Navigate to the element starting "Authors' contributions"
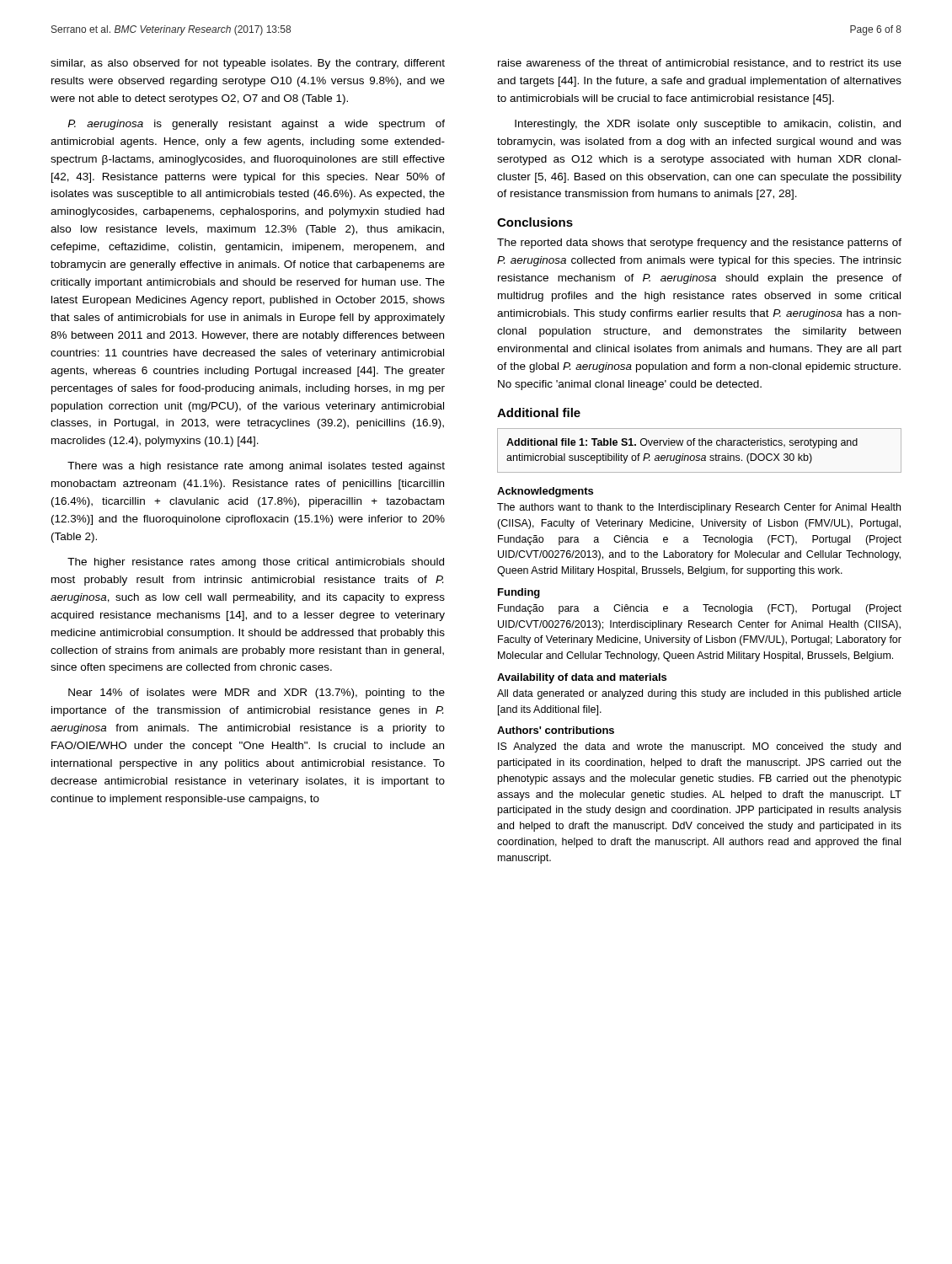Viewport: 952px width, 1264px height. tap(556, 730)
